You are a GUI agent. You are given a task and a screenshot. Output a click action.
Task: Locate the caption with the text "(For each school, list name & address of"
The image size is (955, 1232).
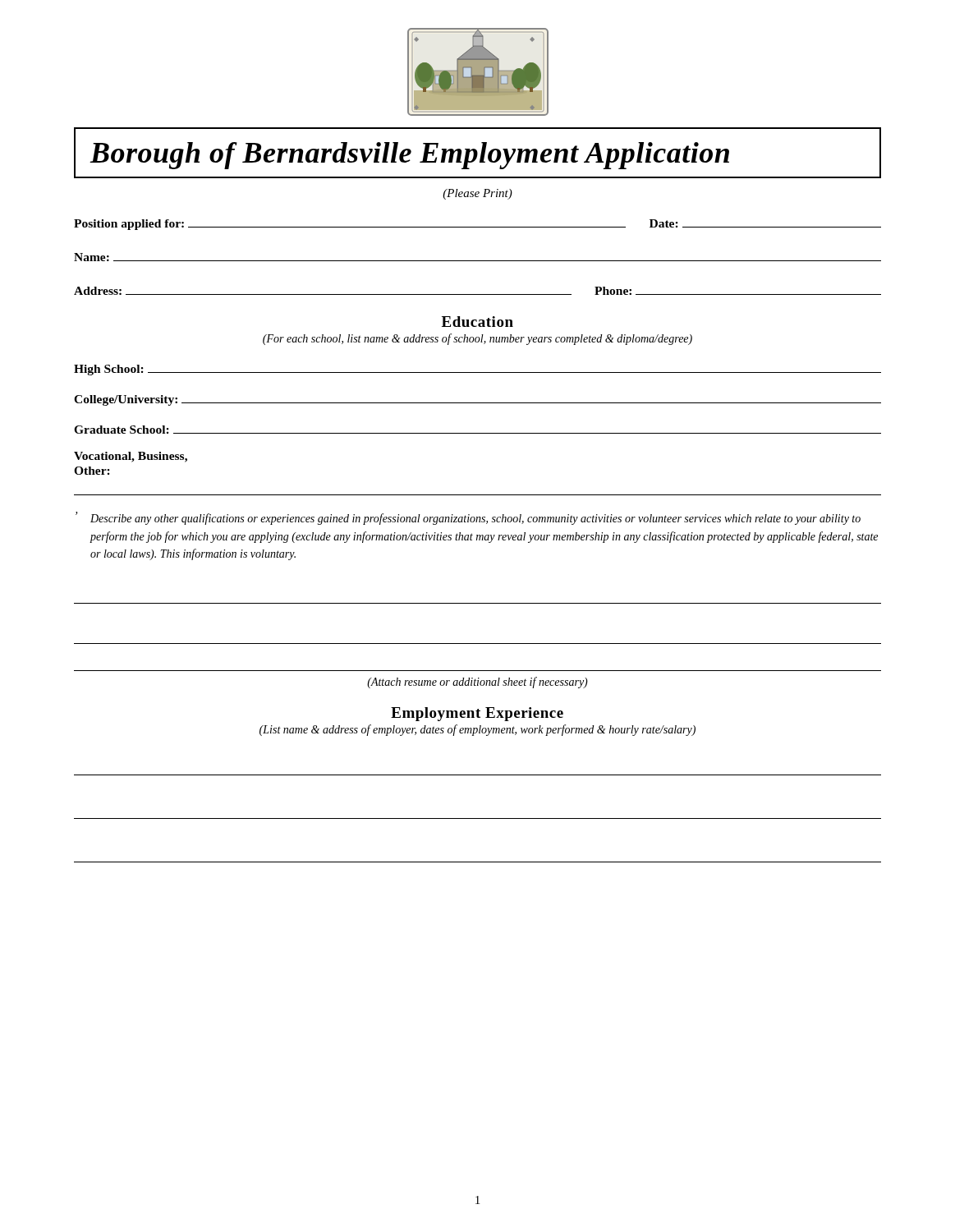[x=478, y=339]
